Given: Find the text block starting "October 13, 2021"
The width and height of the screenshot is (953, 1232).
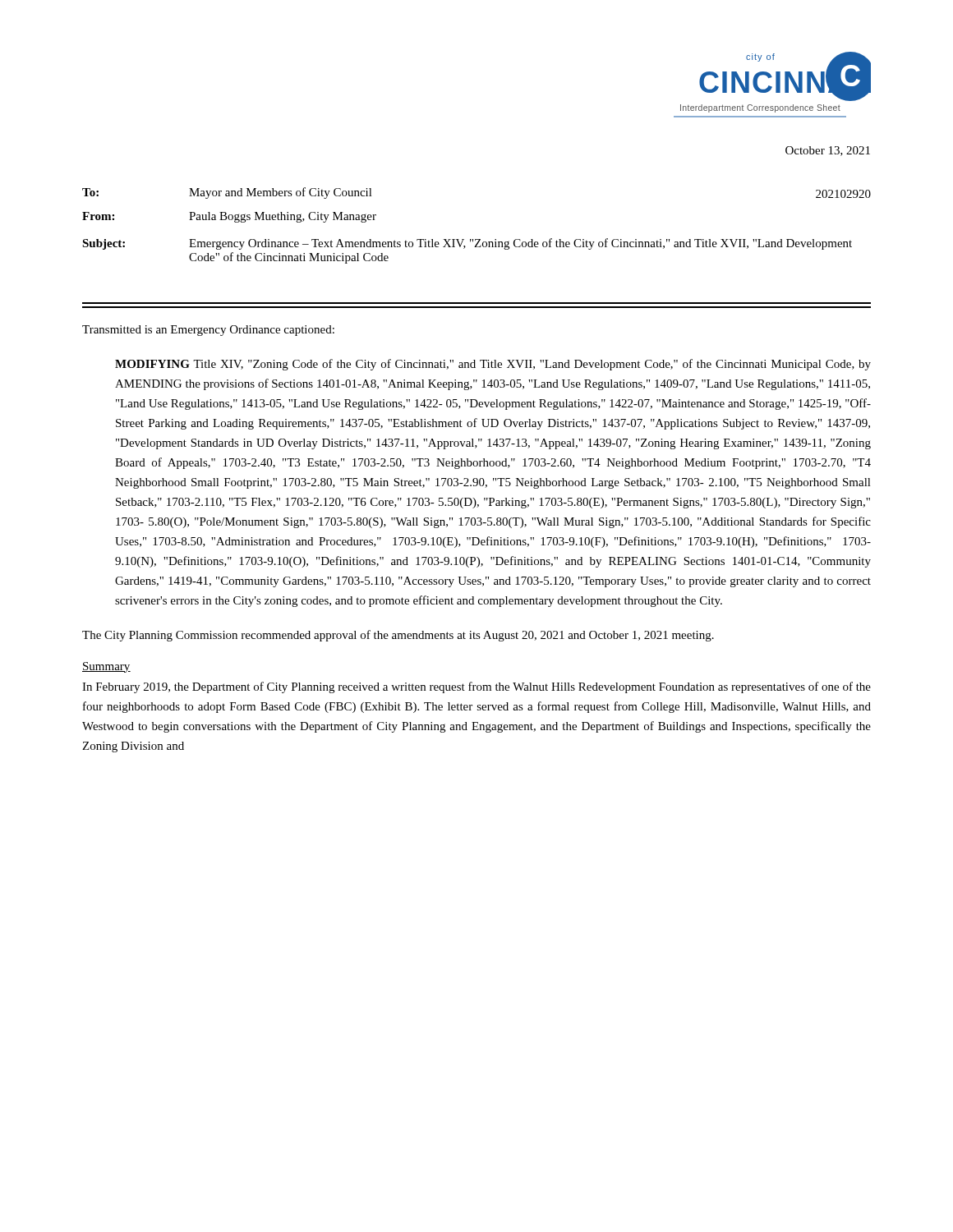Looking at the screenshot, I should pyautogui.click(x=828, y=150).
